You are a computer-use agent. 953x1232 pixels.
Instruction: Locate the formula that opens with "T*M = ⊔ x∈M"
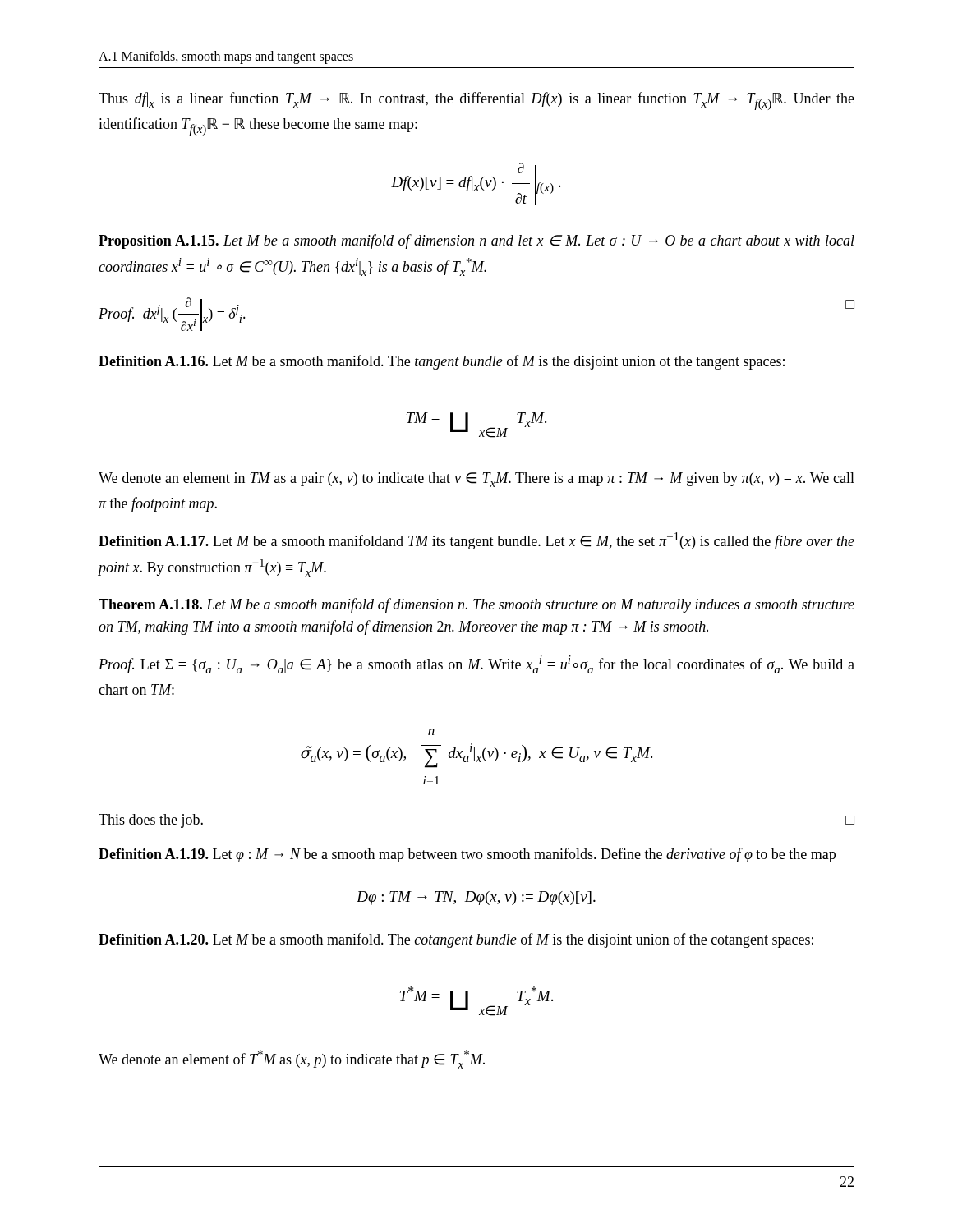(476, 999)
